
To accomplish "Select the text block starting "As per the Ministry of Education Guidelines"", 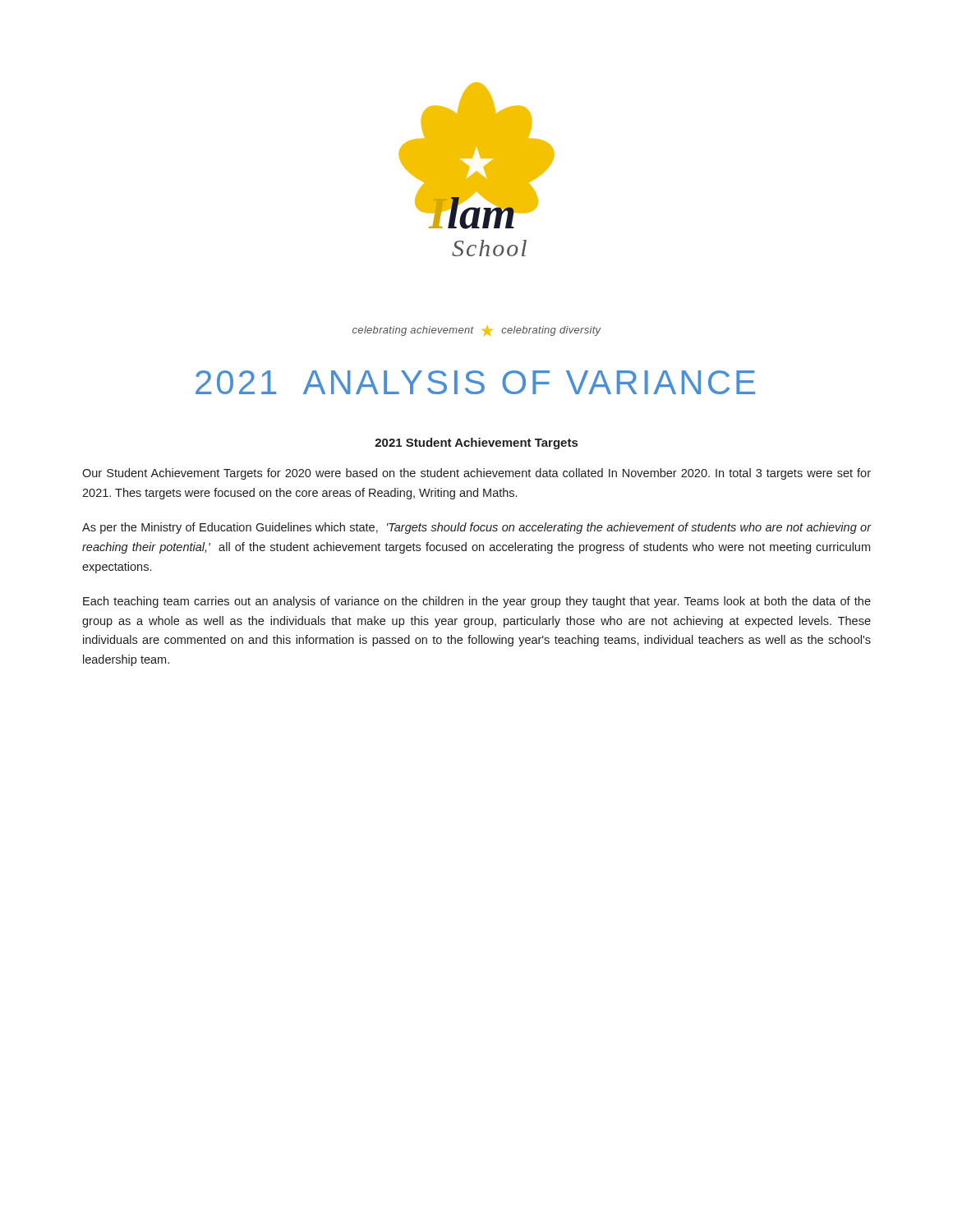I will click(476, 547).
